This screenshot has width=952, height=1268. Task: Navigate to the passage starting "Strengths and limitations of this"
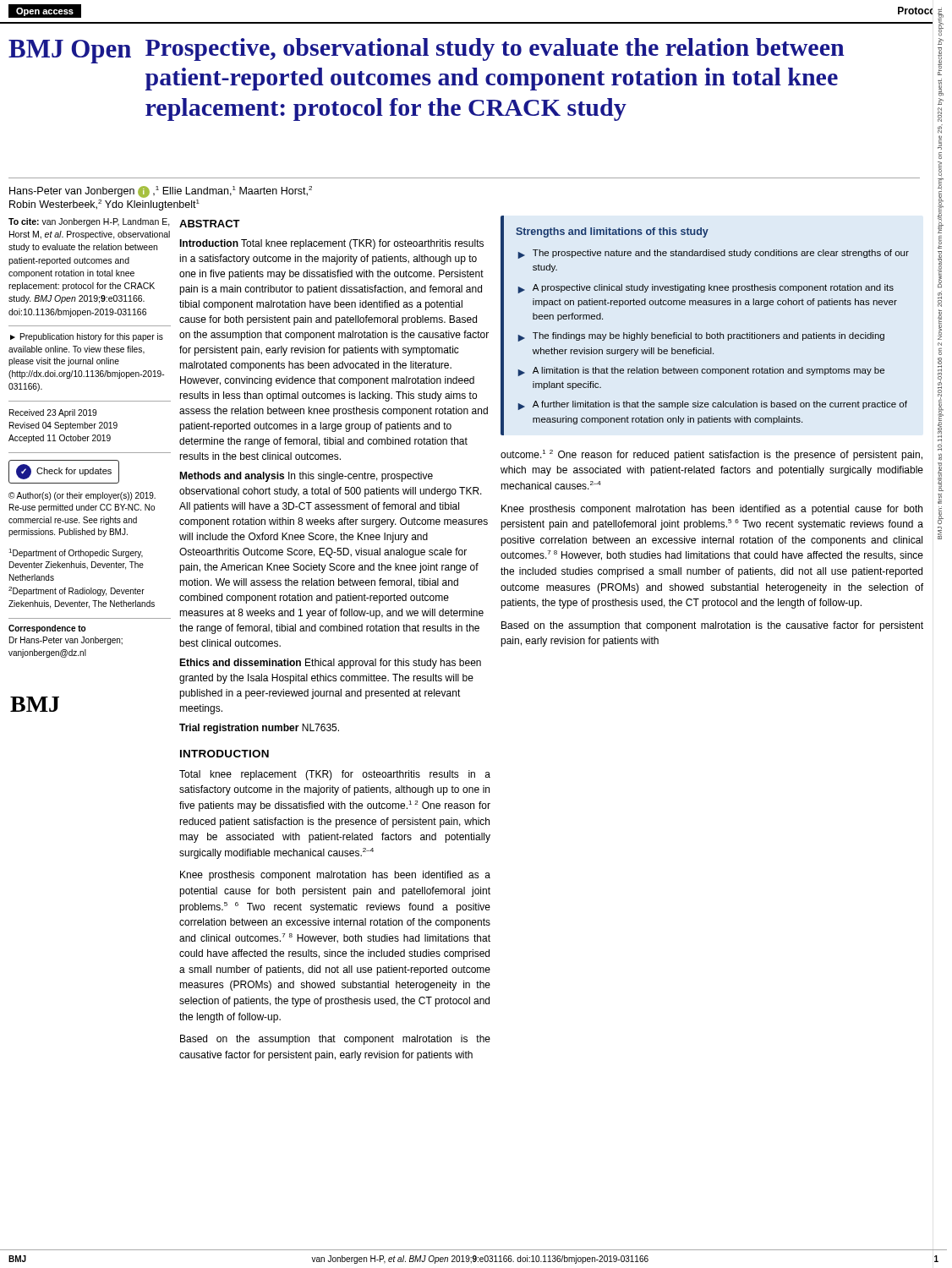click(x=714, y=325)
